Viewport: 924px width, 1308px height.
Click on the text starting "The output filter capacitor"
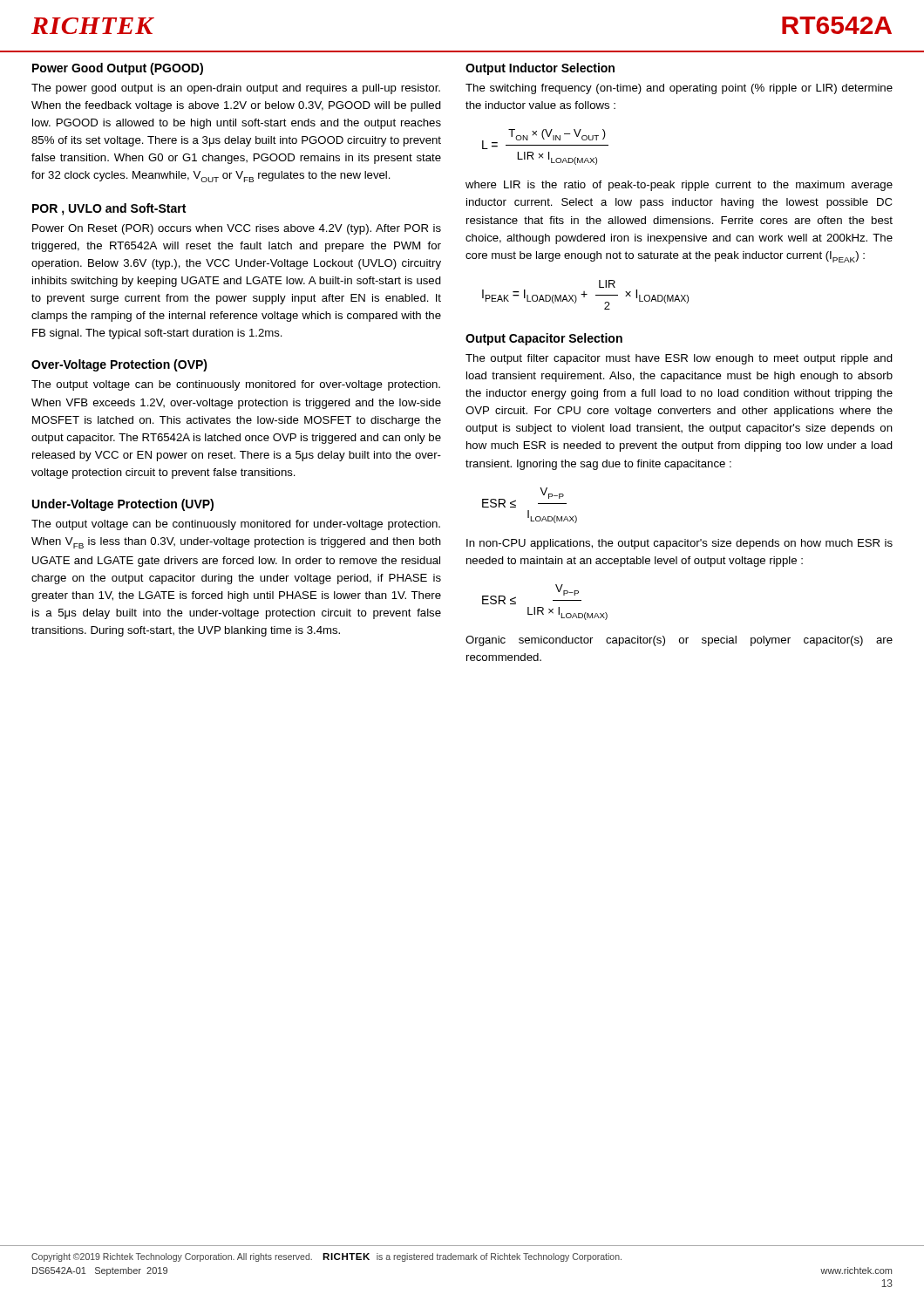679,411
